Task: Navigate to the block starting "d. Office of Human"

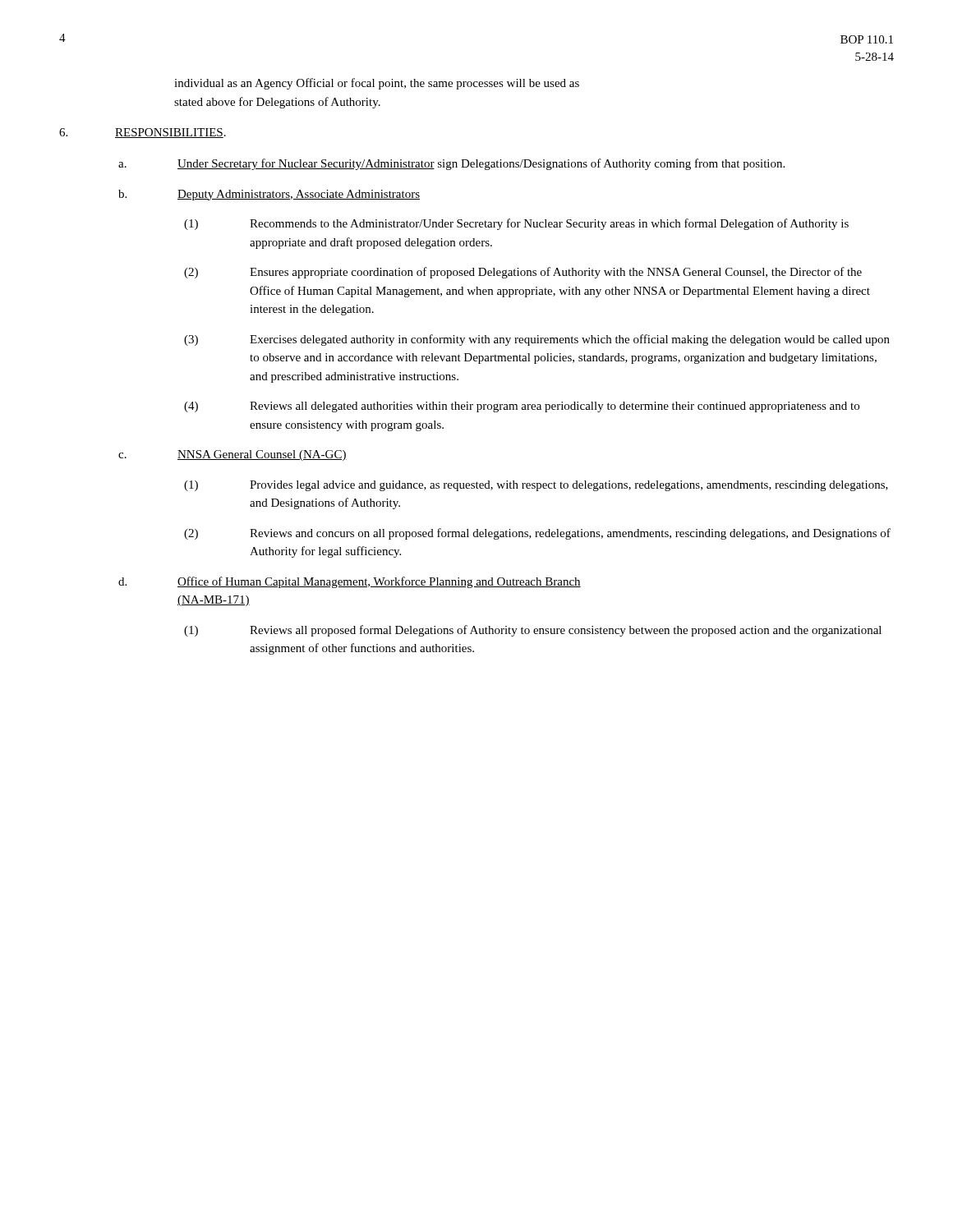Action: pos(506,590)
